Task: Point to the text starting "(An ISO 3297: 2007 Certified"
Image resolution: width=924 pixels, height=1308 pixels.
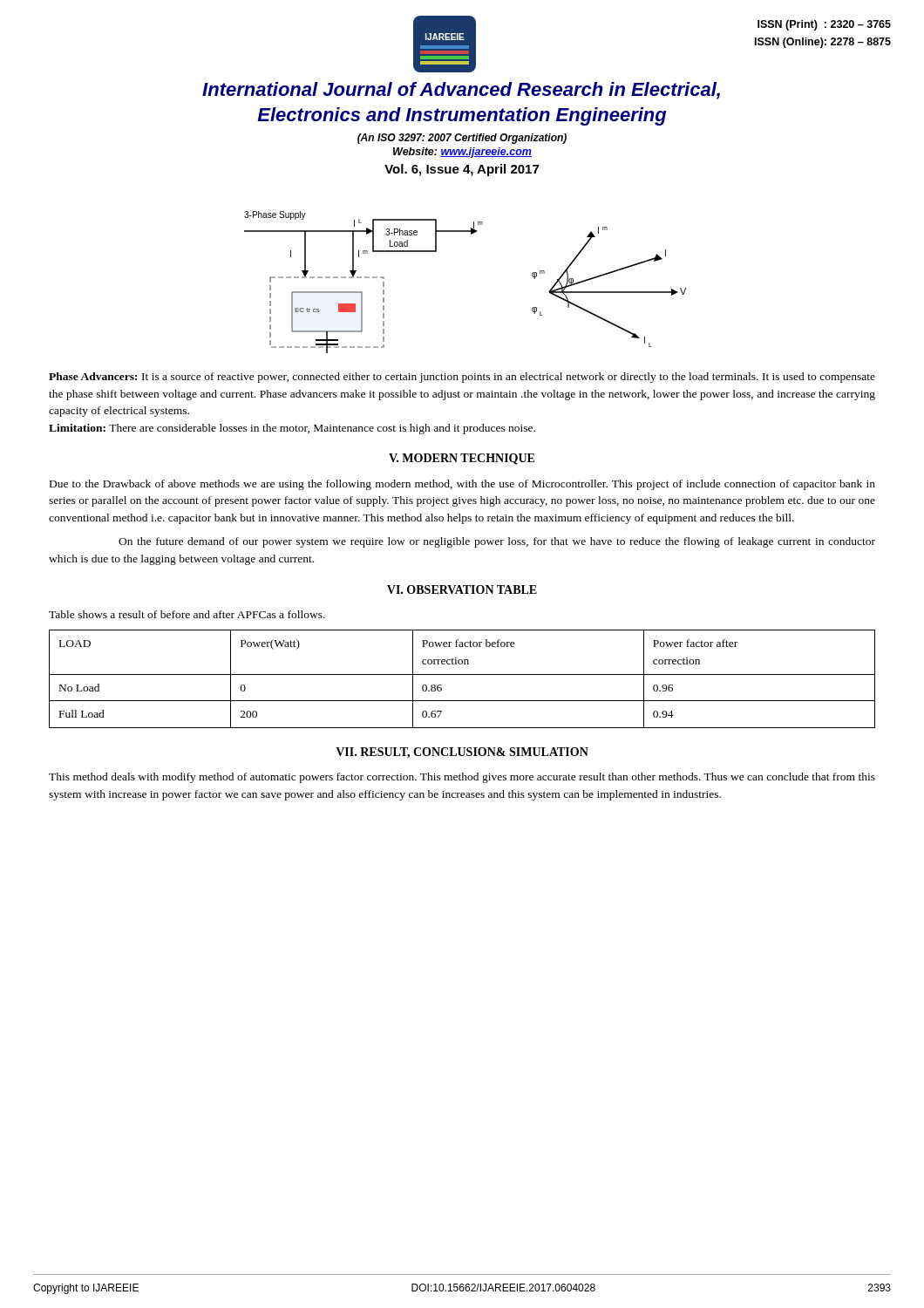Action: pos(462,138)
